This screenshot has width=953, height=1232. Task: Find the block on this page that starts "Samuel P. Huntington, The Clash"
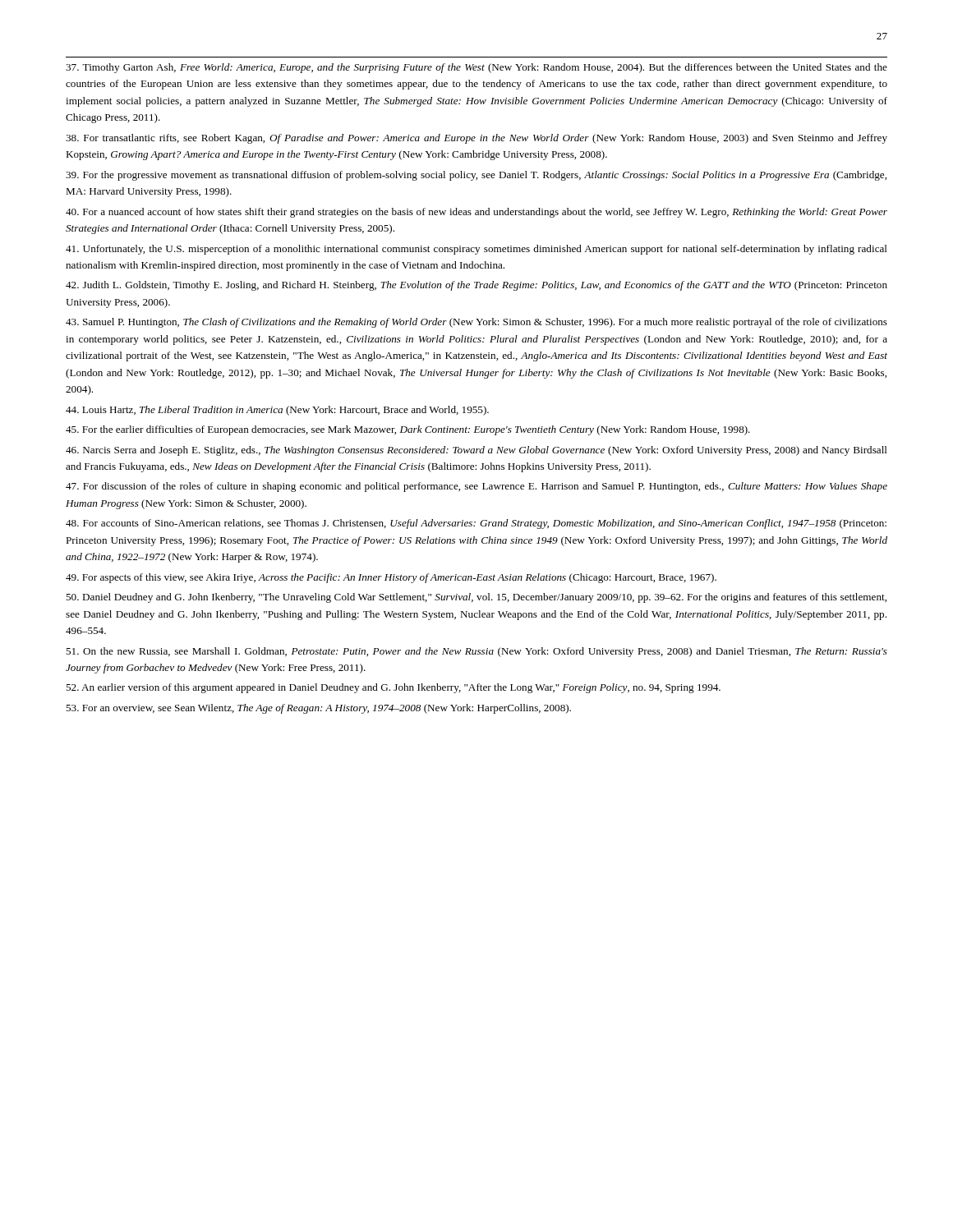point(476,355)
